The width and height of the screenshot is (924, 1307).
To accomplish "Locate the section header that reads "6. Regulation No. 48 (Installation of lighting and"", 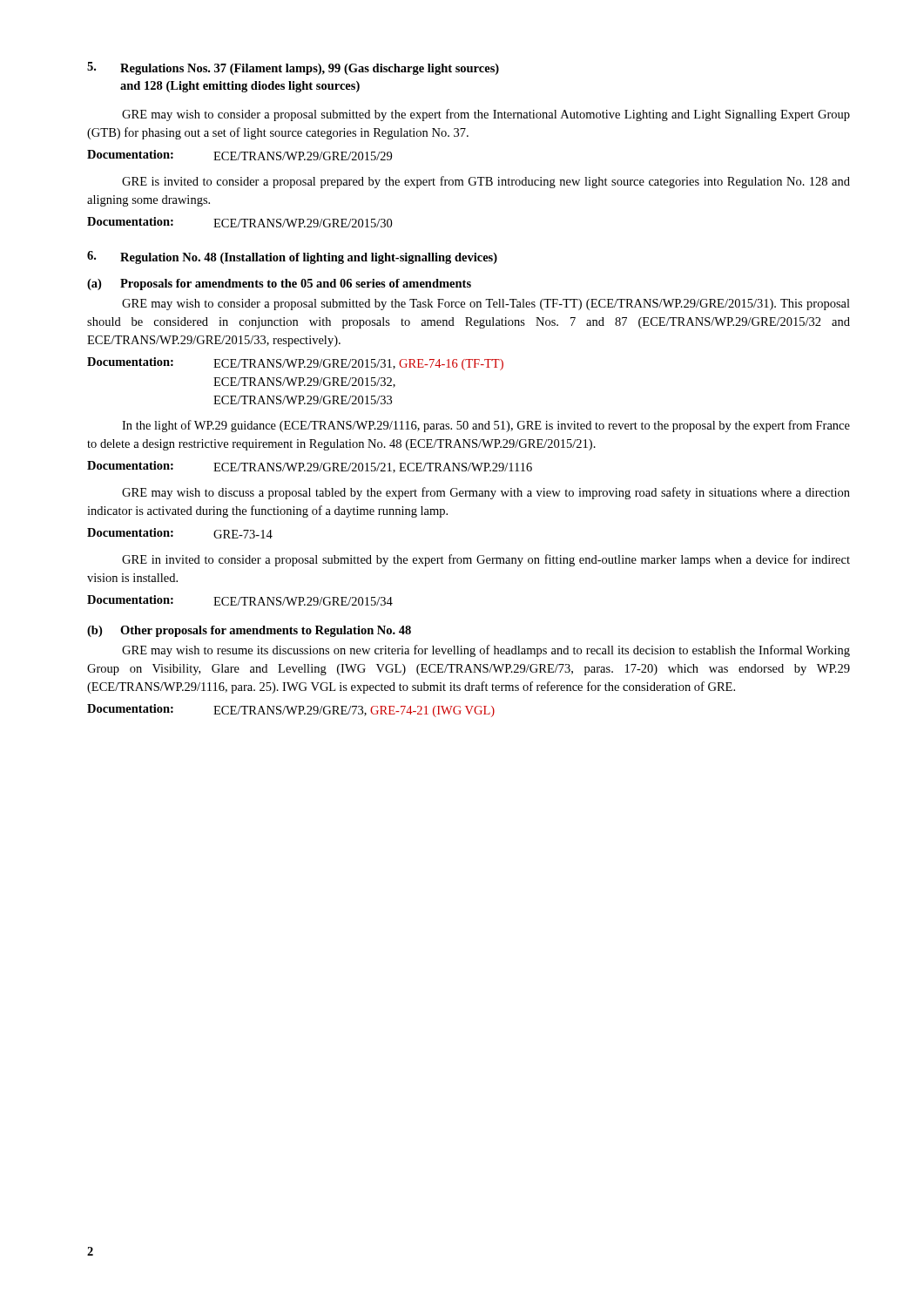I will click(292, 257).
